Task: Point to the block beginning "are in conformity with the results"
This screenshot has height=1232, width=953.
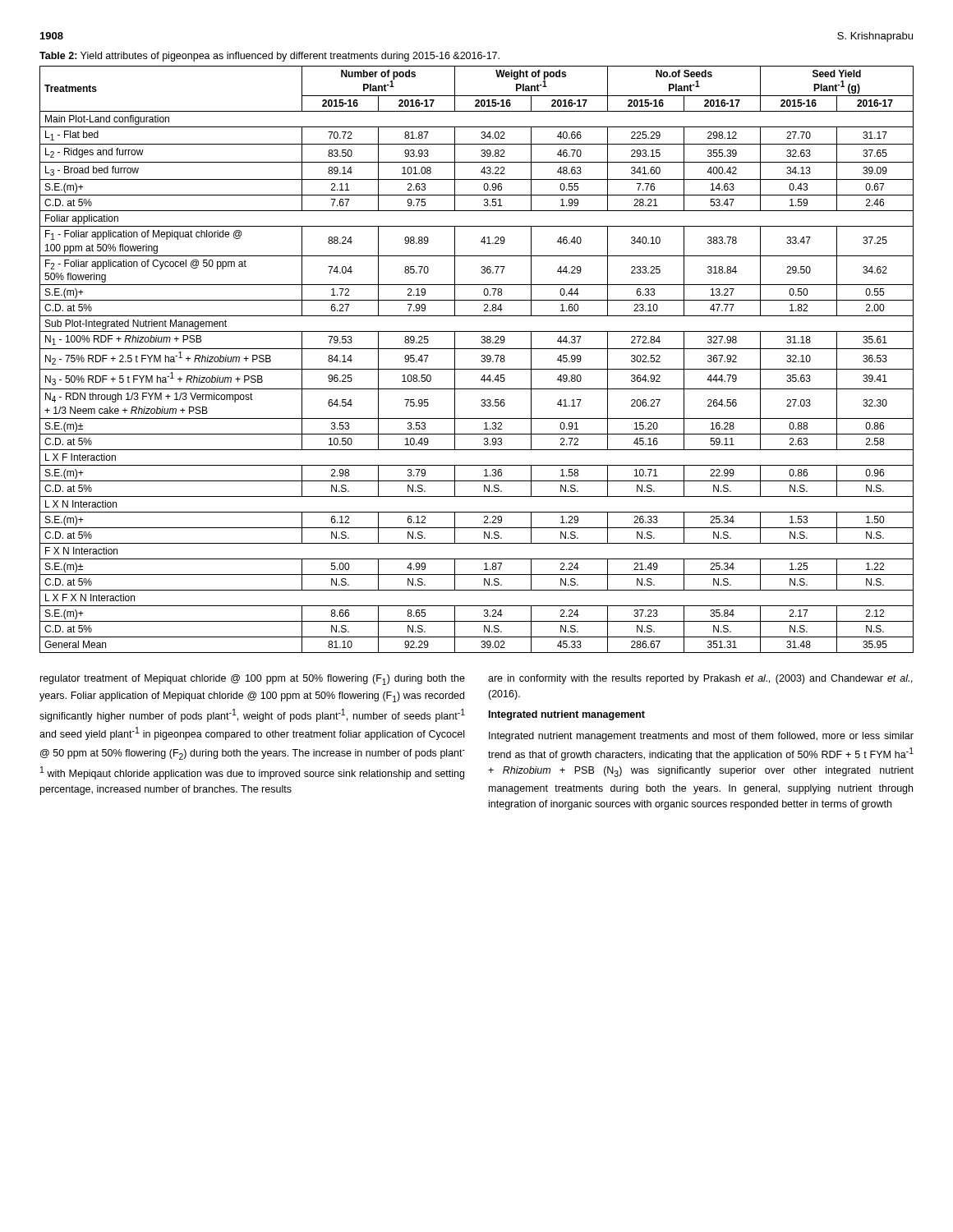Action: click(701, 686)
